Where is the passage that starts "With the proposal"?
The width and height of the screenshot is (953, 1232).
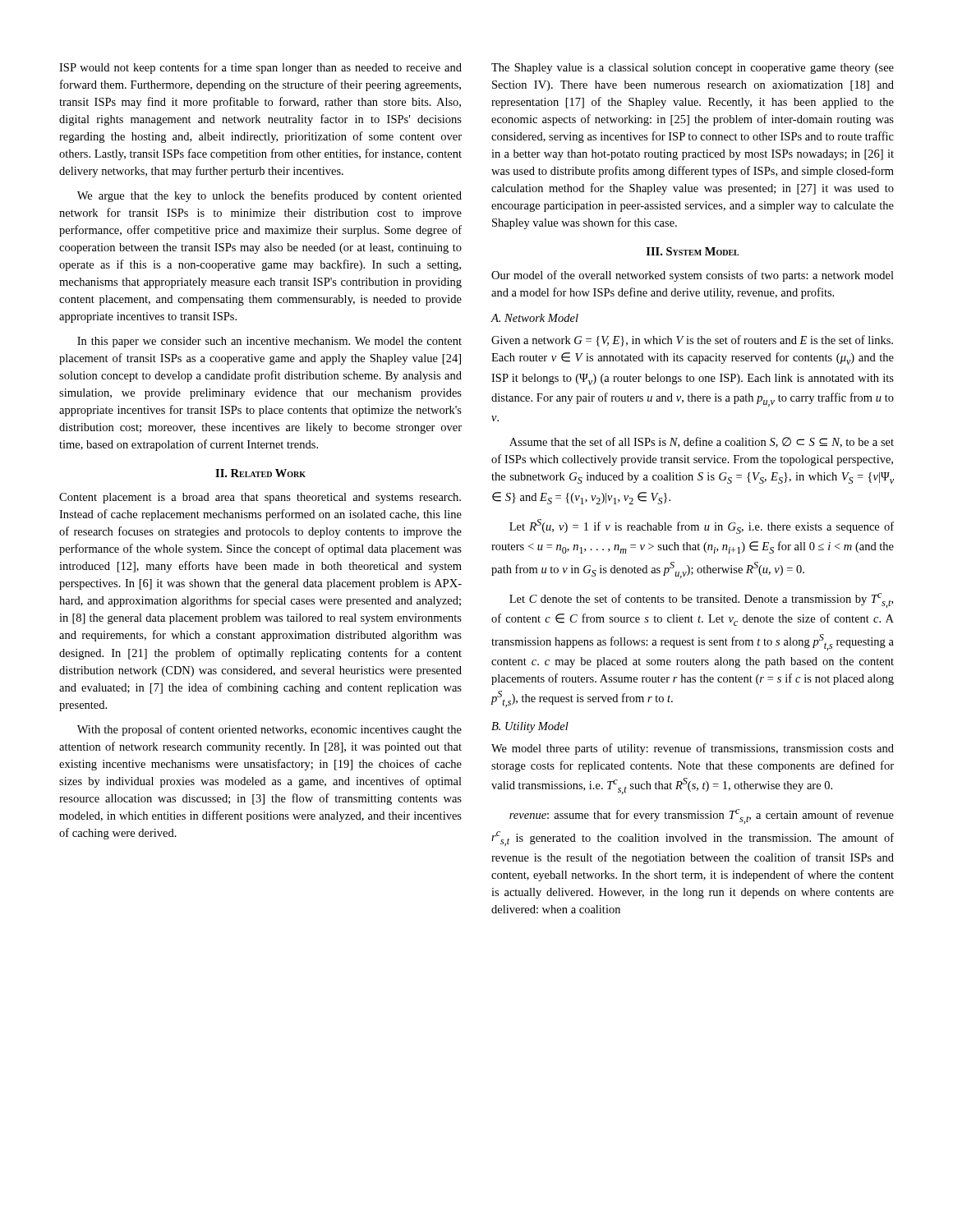(x=260, y=781)
